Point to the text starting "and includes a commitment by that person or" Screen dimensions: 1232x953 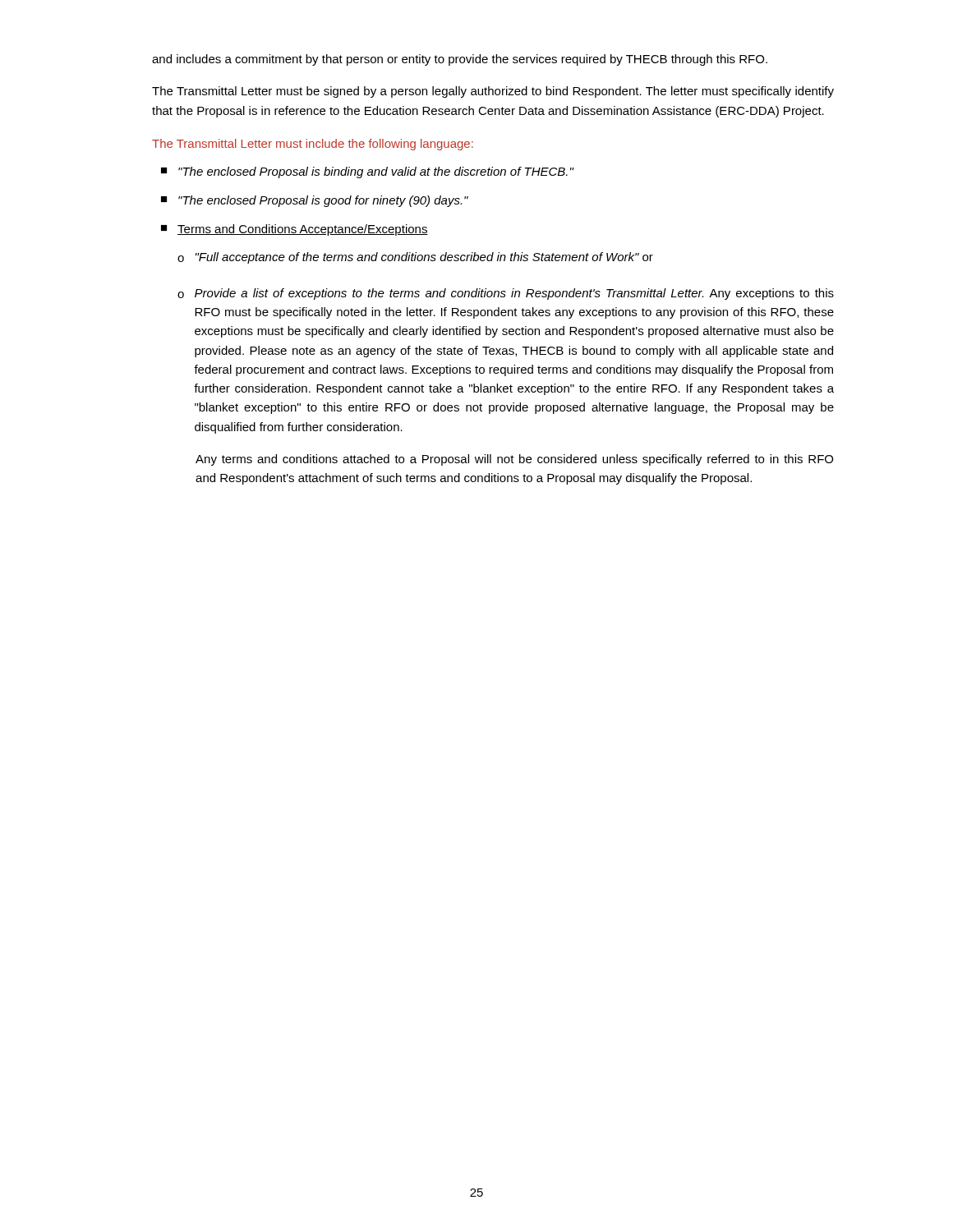point(460,59)
